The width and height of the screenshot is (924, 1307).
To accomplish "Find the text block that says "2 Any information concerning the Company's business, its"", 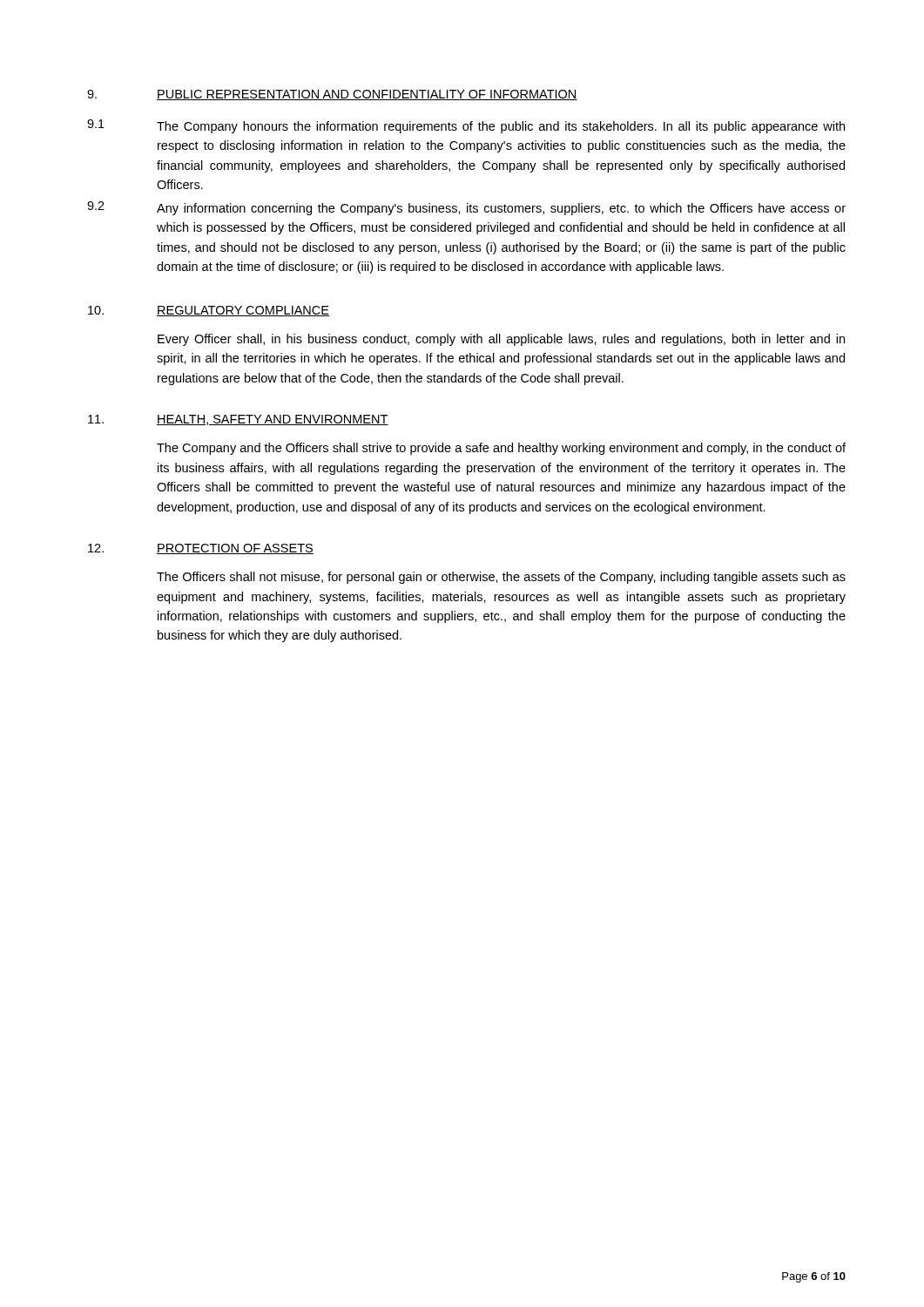I will click(x=466, y=238).
